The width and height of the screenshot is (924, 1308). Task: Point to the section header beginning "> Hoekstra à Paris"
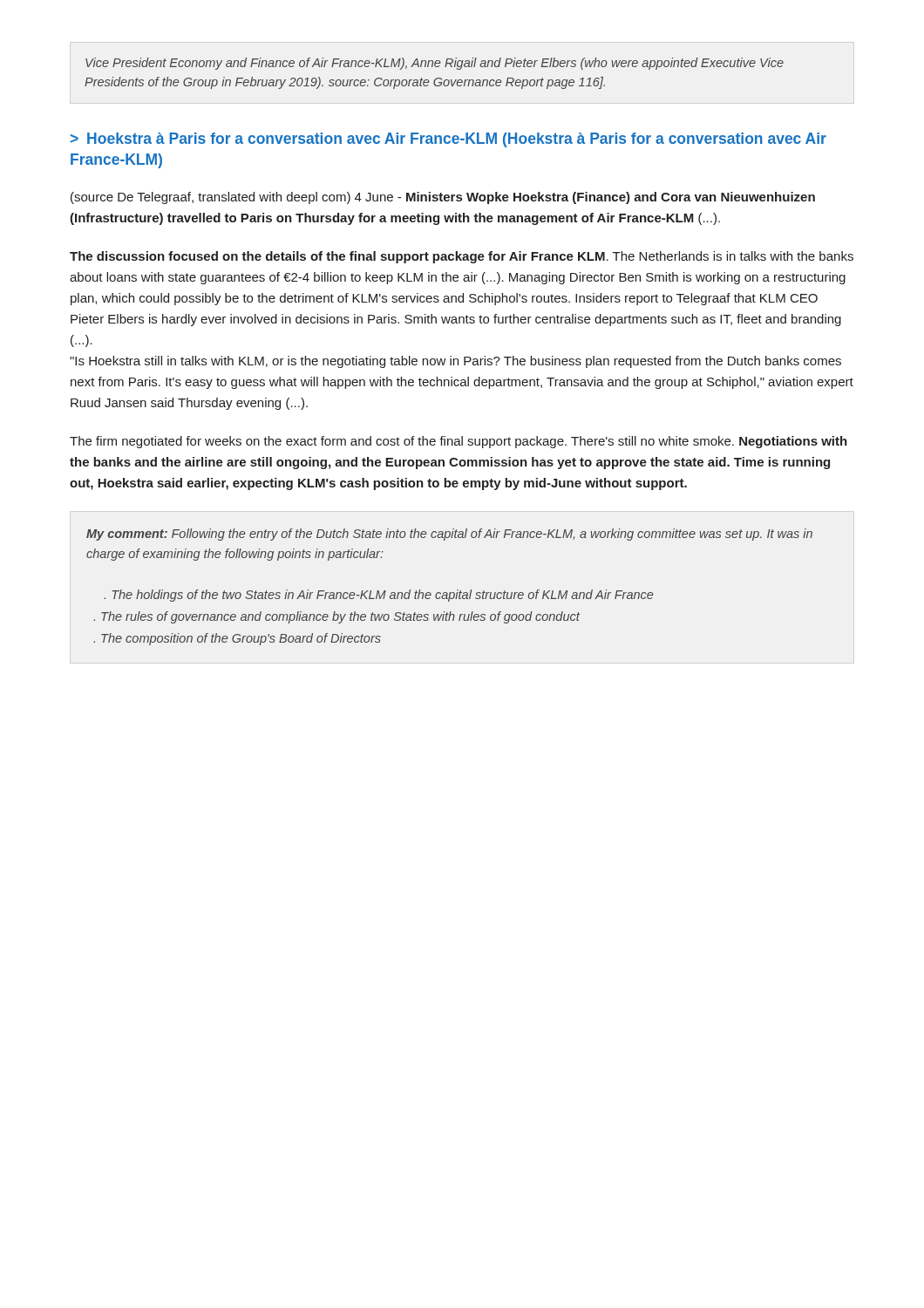(x=448, y=149)
